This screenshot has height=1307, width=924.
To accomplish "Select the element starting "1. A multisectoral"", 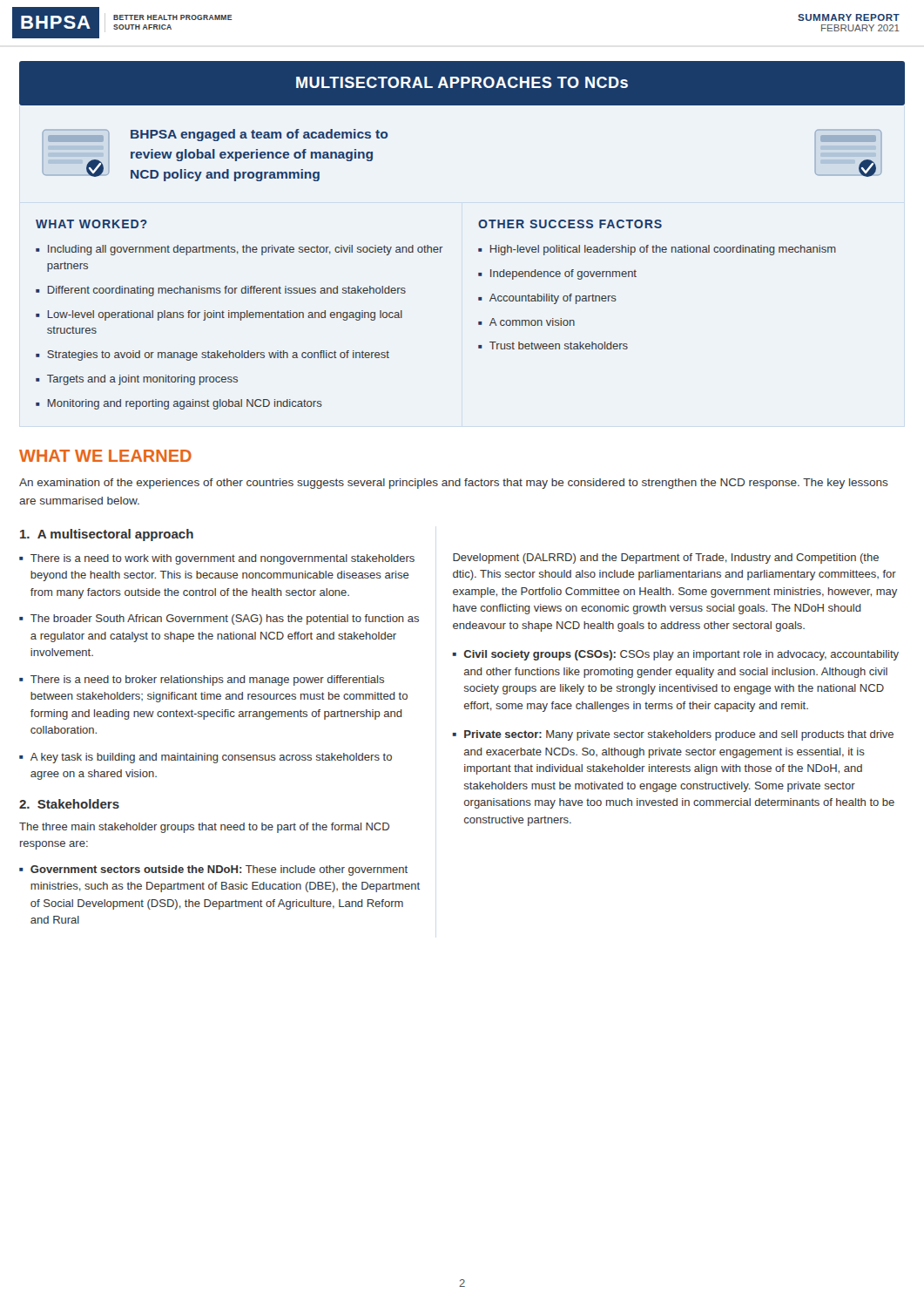I will click(106, 533).
